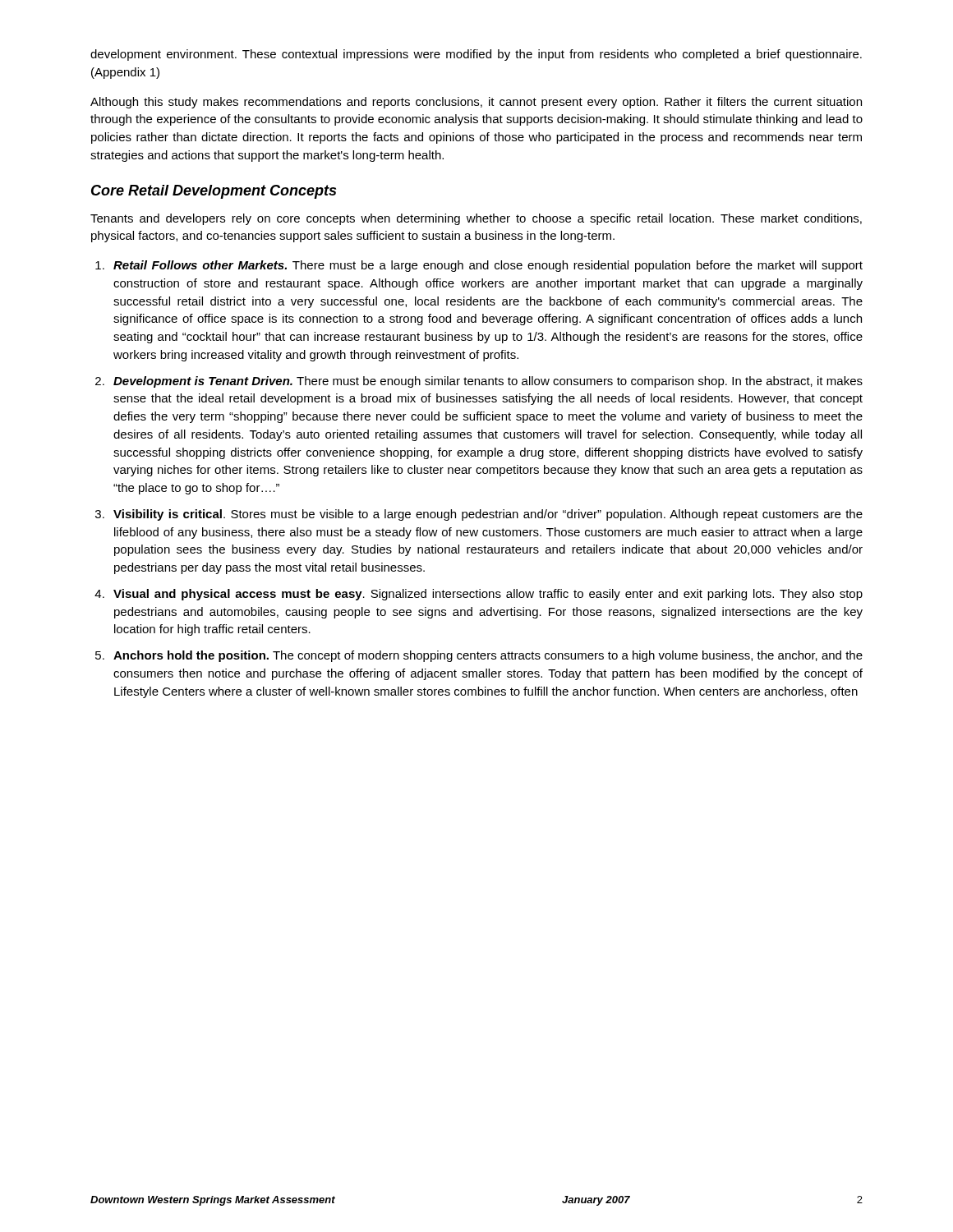
Task: Click the passage that begins "Tenants and developers rely on"
Action: pyautogui.click(x=476, y=227)
